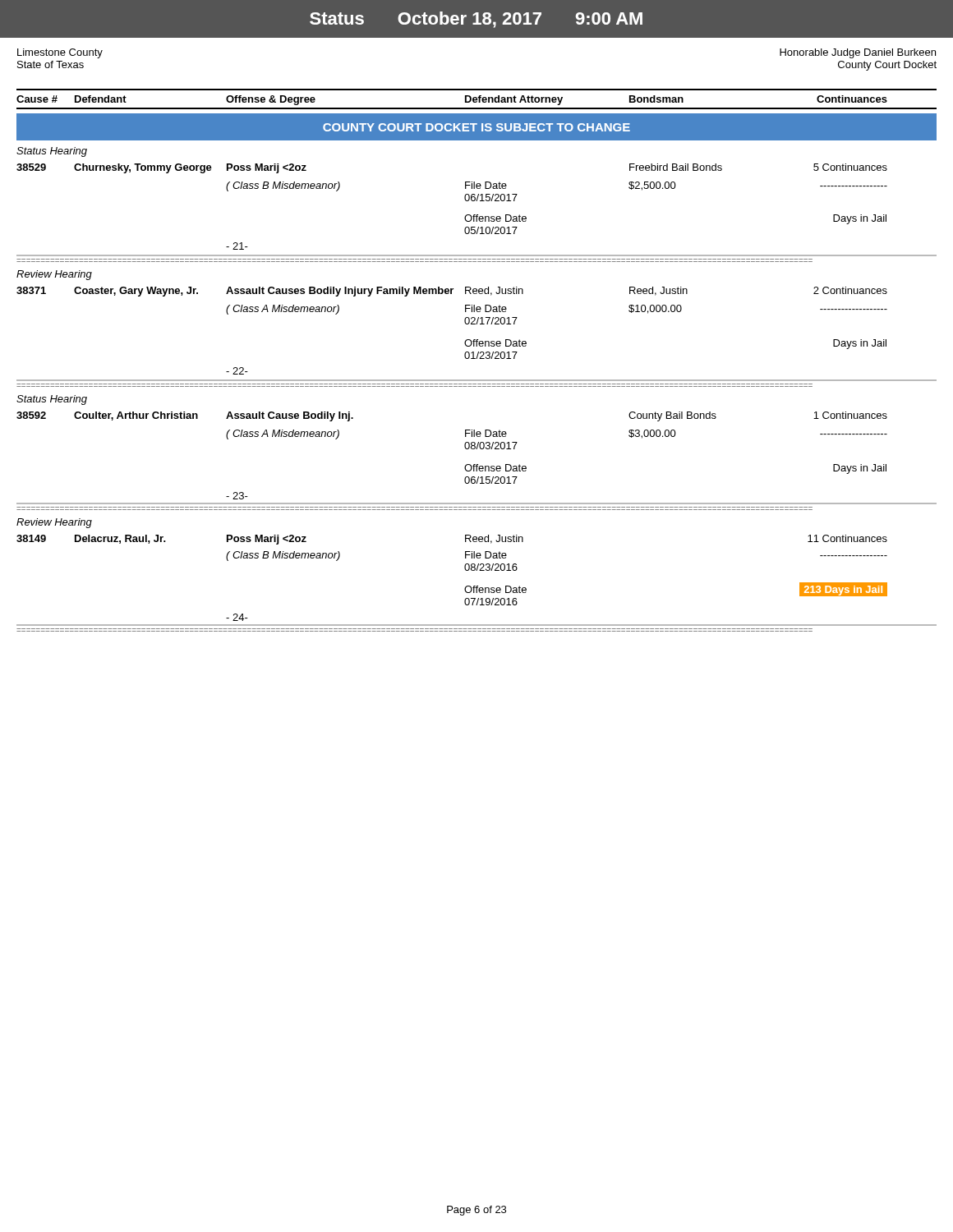Select the table that reads "Cause # Defendant Offense"

pos(476,99)
